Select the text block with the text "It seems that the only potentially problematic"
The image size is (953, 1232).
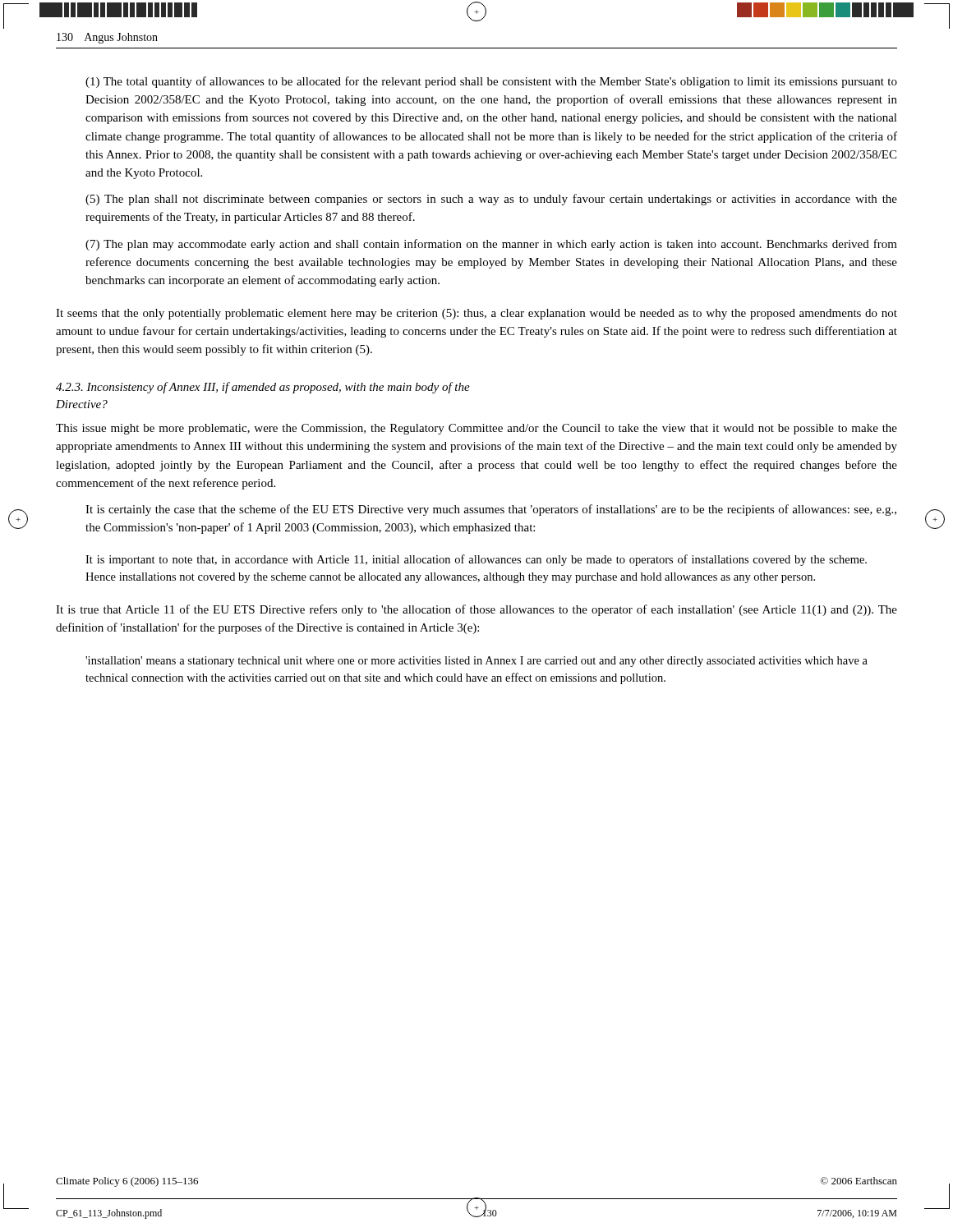476,331
